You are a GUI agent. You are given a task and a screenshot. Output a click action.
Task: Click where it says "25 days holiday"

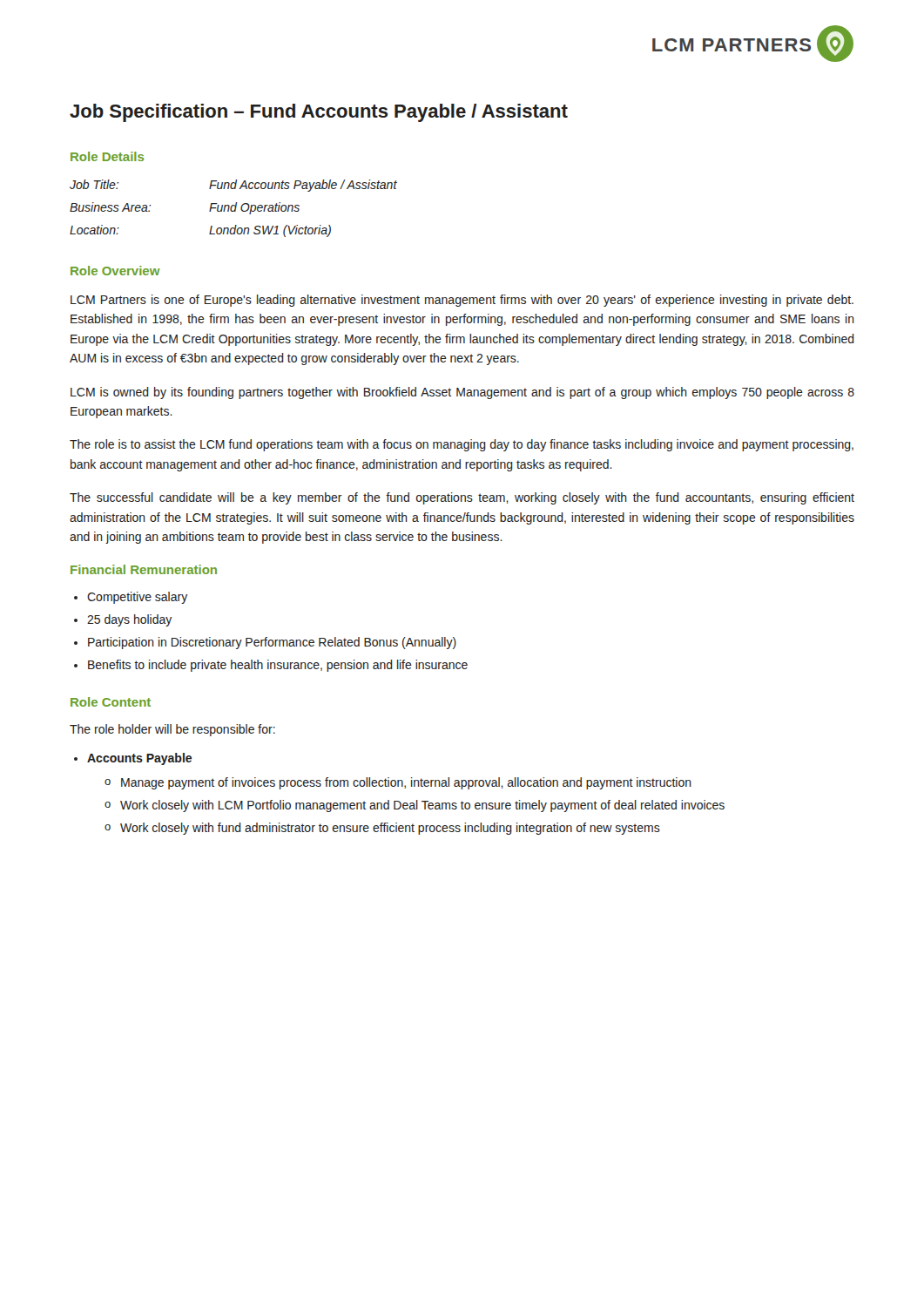coord(129,620)
